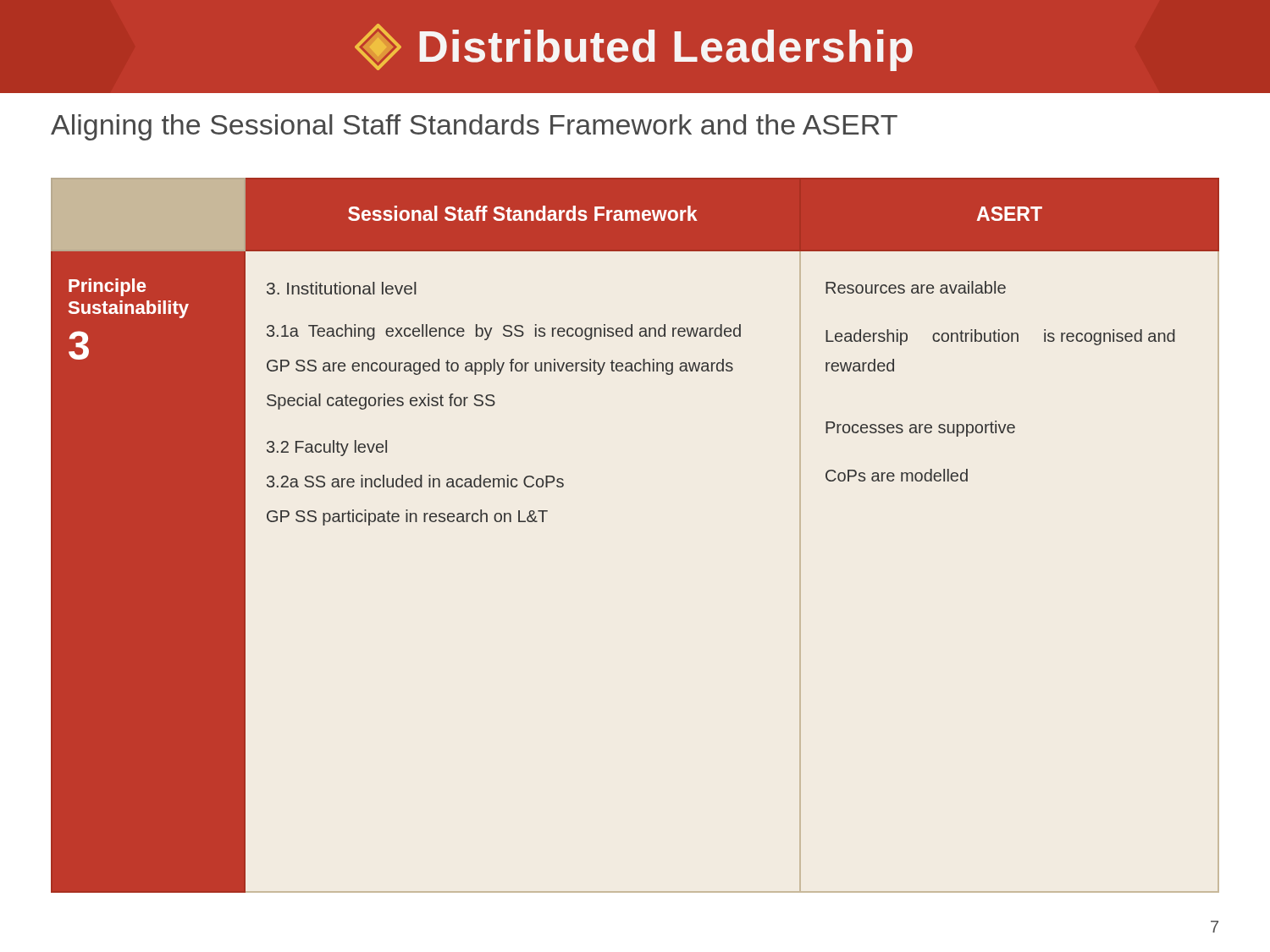The height and width of the screenshot is (952, 1270).
Task: Click on the table containing "Principle Sustainability 3"
Action: click(635, 535)
